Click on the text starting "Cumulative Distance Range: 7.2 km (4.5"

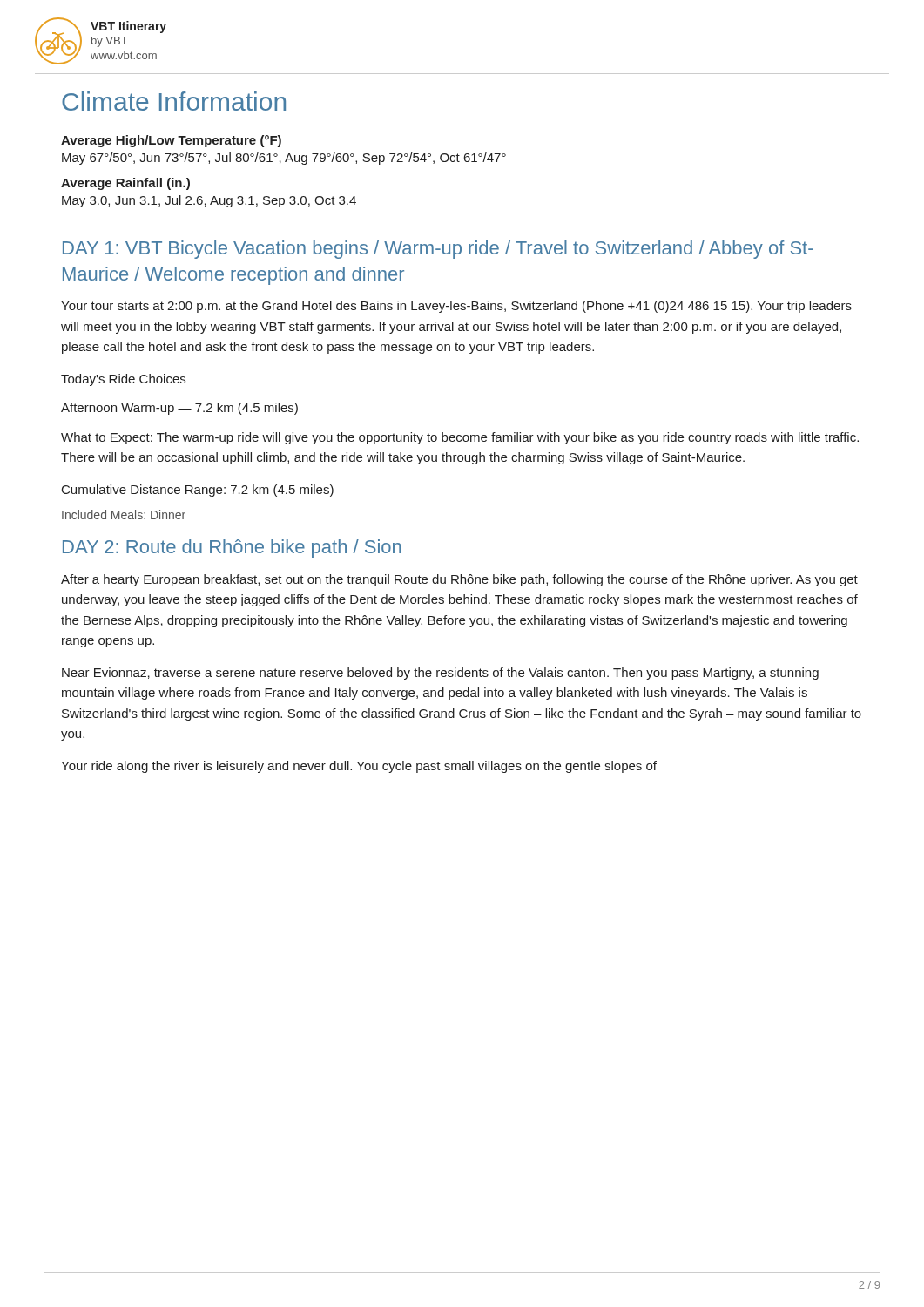[x=198, y=491]
